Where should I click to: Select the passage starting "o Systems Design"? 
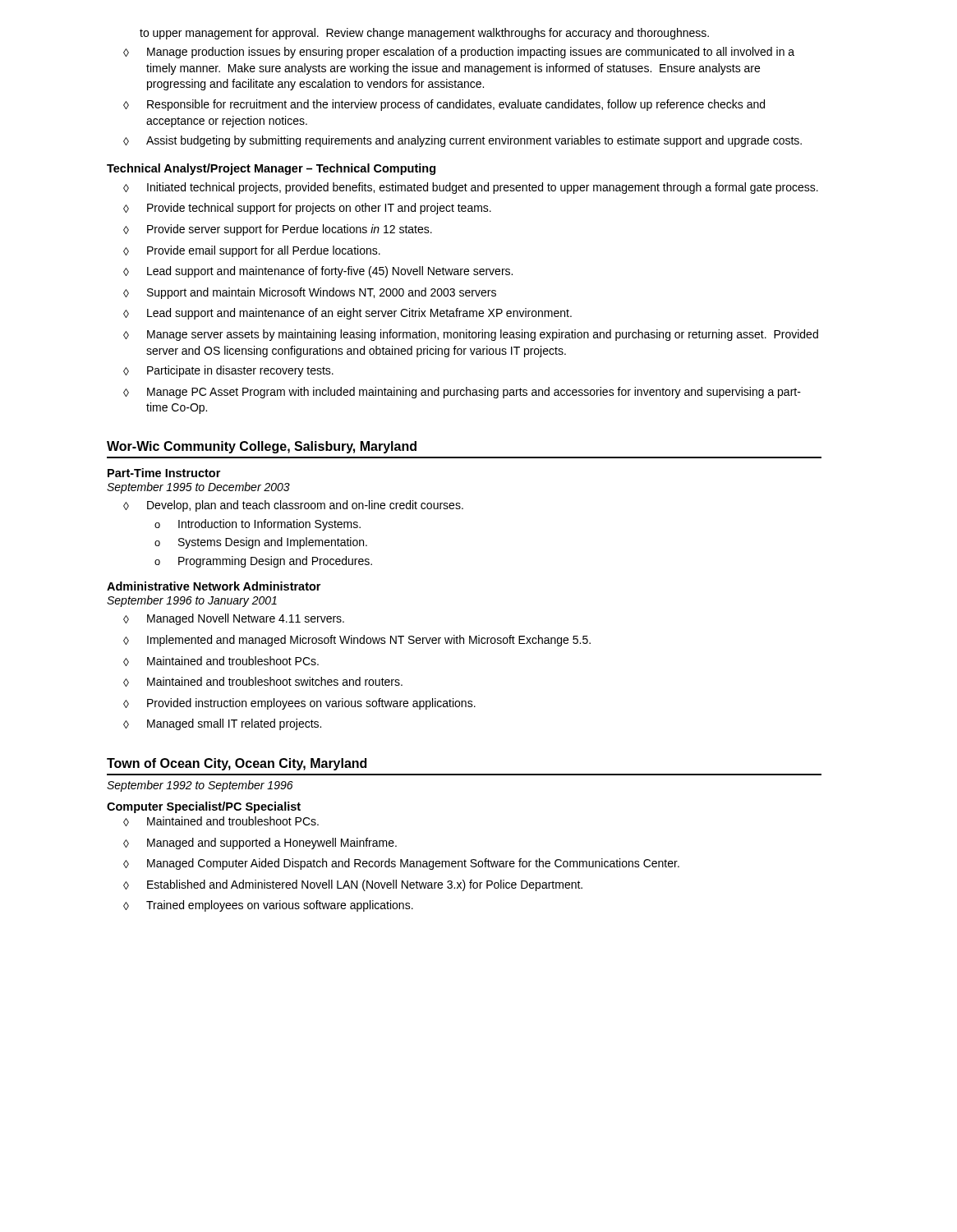click(261, 543)
